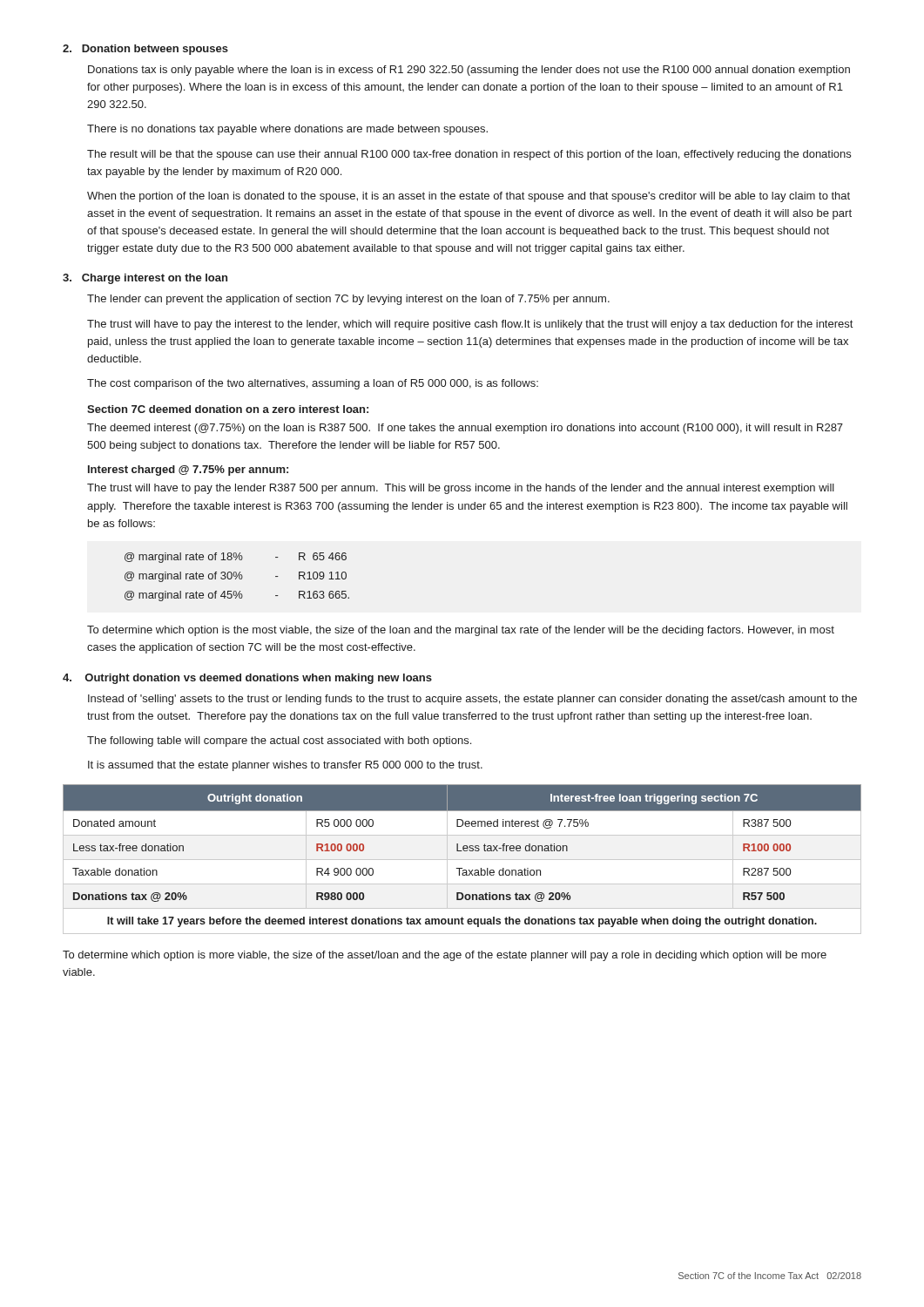Find the text block that says "To determine which option is the most viable,"
The image size is (924, 1307).
pyautogui.click(x=461, y=638)
